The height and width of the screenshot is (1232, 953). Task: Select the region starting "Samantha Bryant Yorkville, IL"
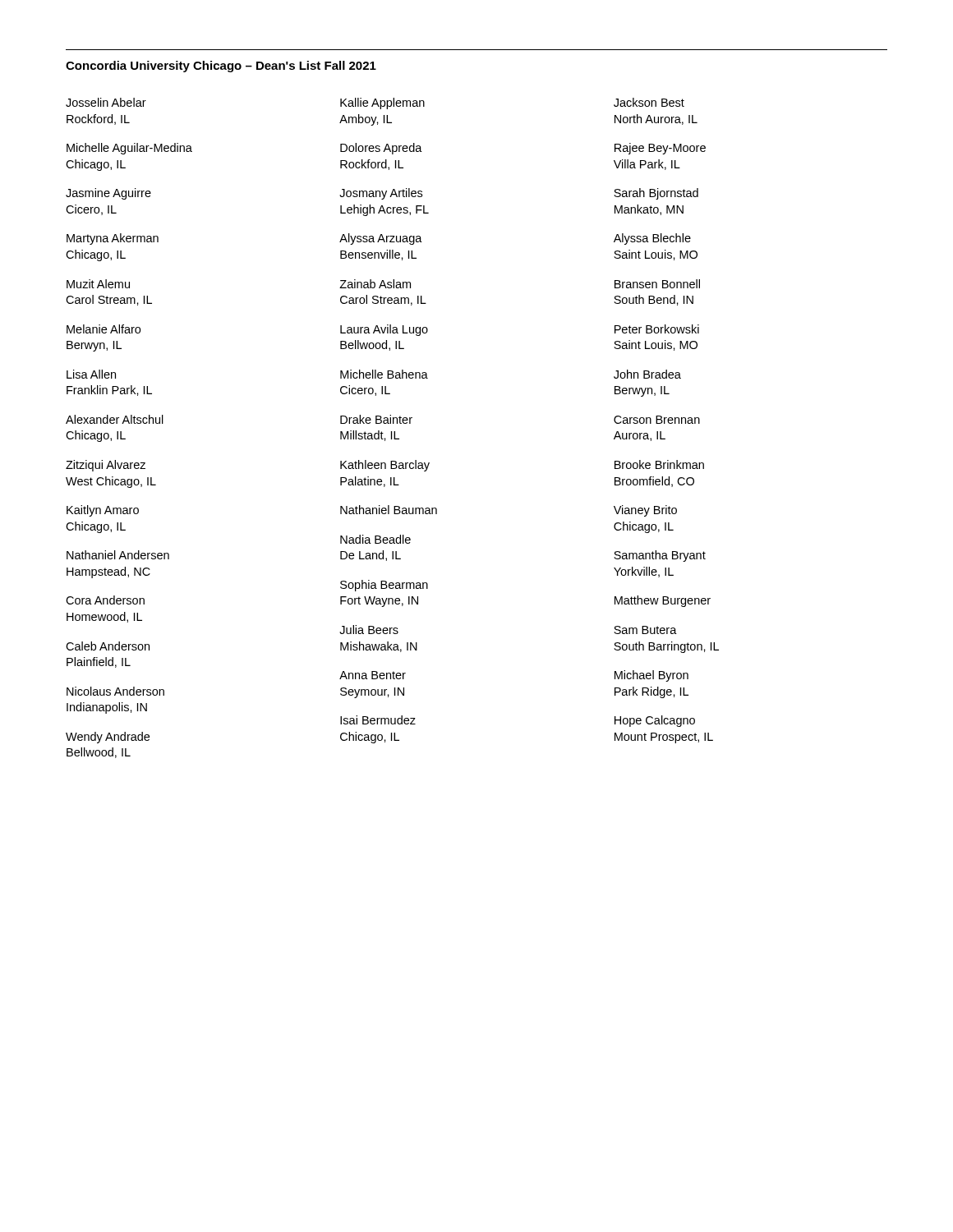660,556
